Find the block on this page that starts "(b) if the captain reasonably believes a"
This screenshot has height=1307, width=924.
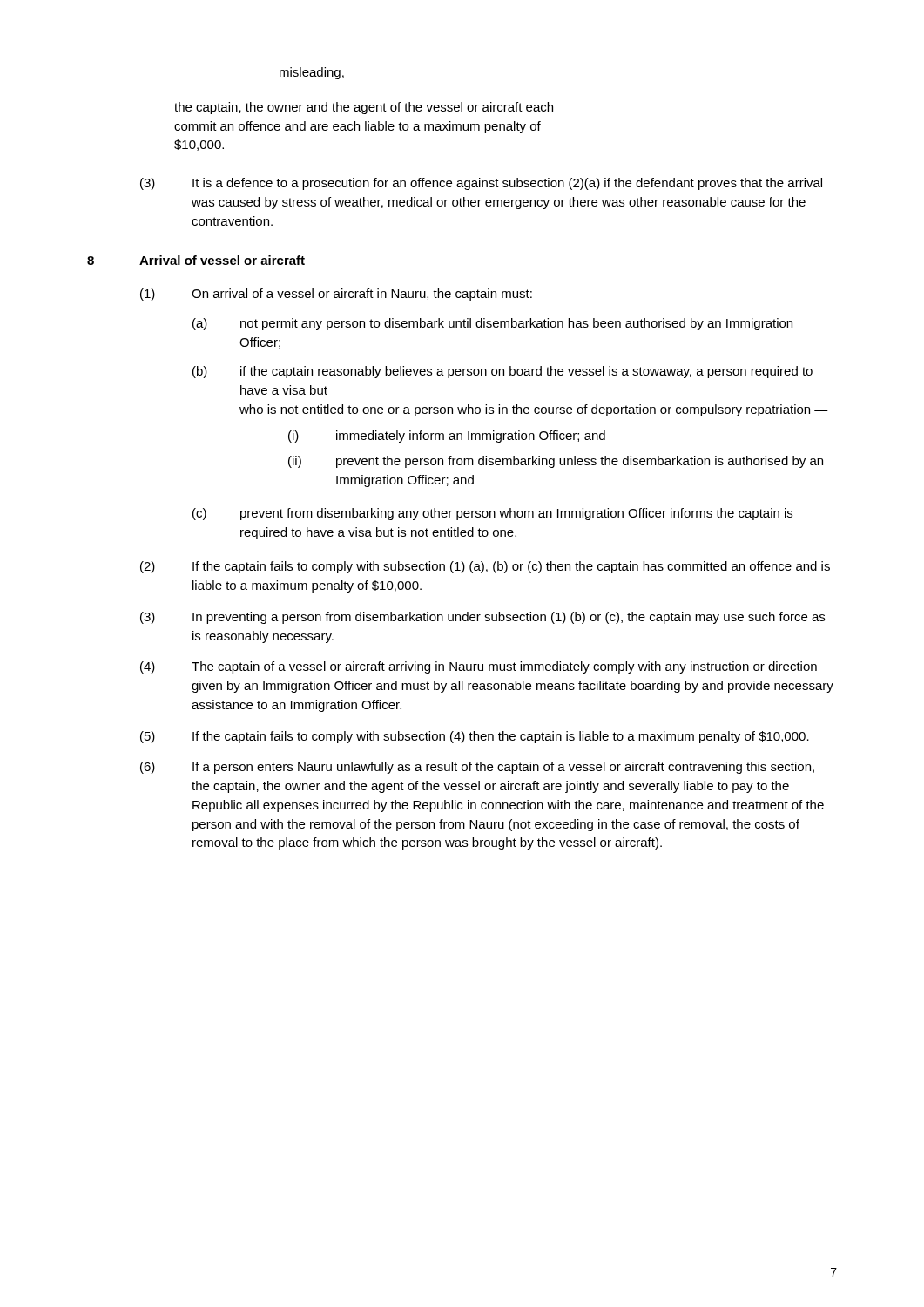(x=514, y=428)
